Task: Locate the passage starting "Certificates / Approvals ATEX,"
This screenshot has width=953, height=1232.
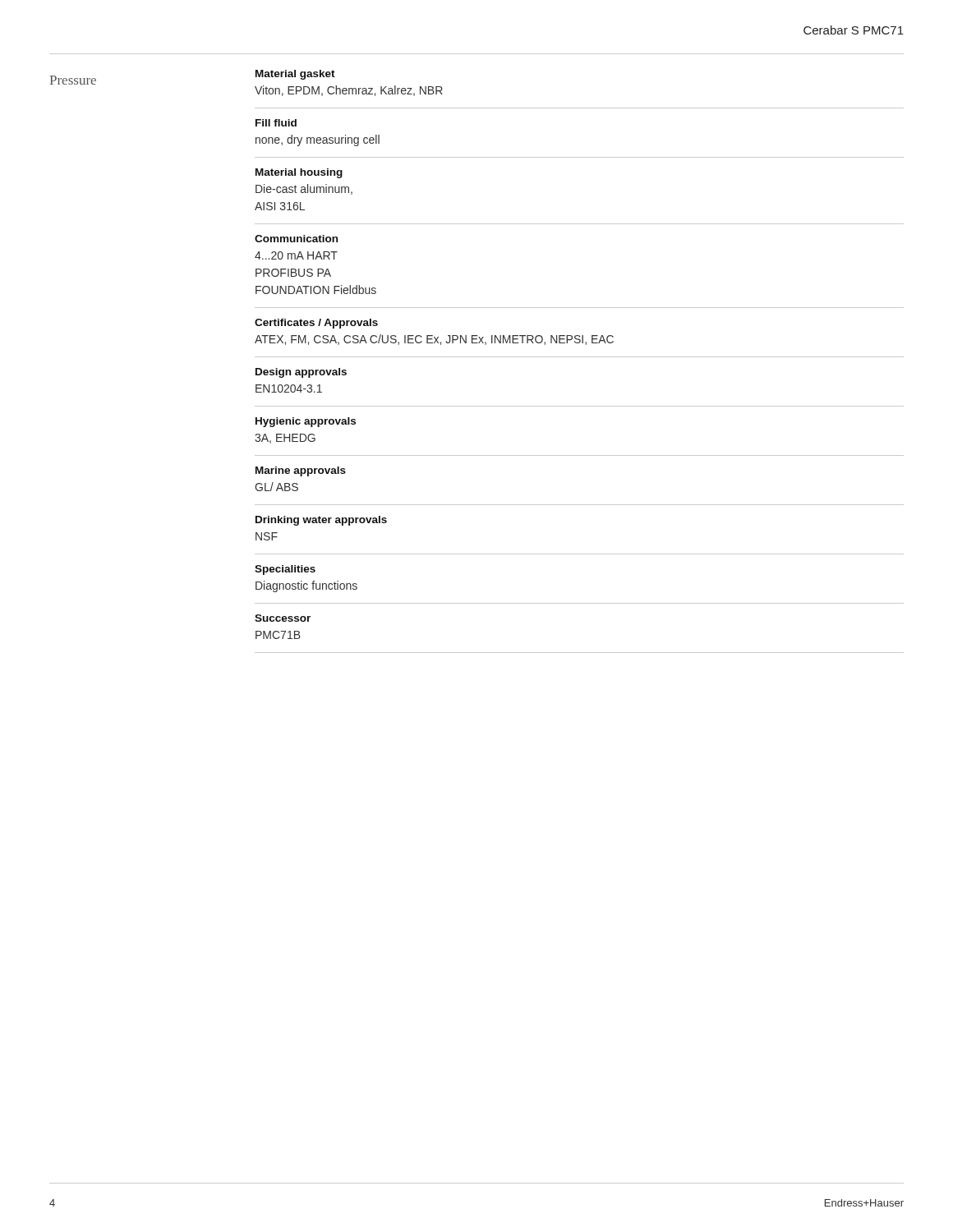Action: 579,332
